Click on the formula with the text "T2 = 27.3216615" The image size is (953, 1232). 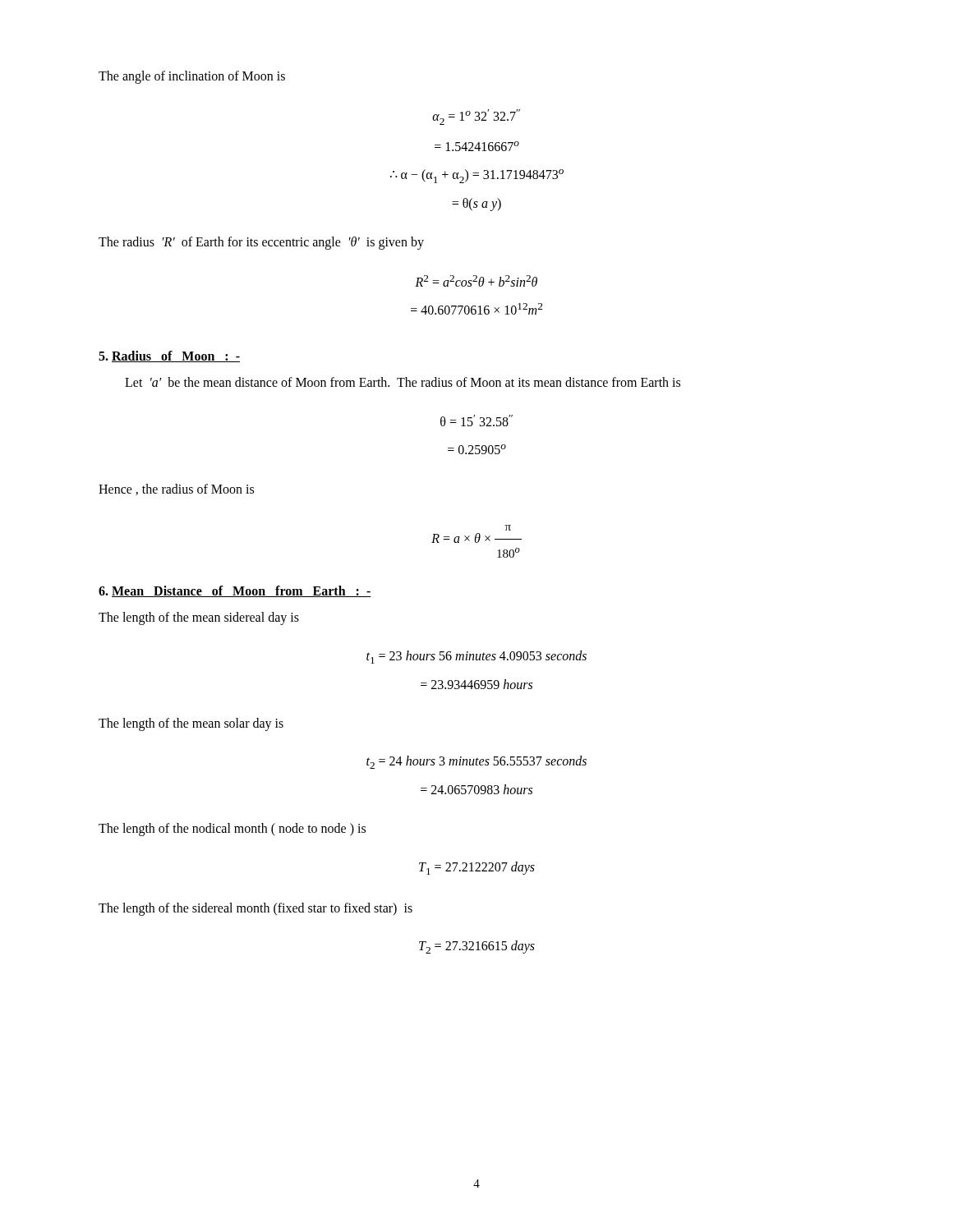coord(476,948)
